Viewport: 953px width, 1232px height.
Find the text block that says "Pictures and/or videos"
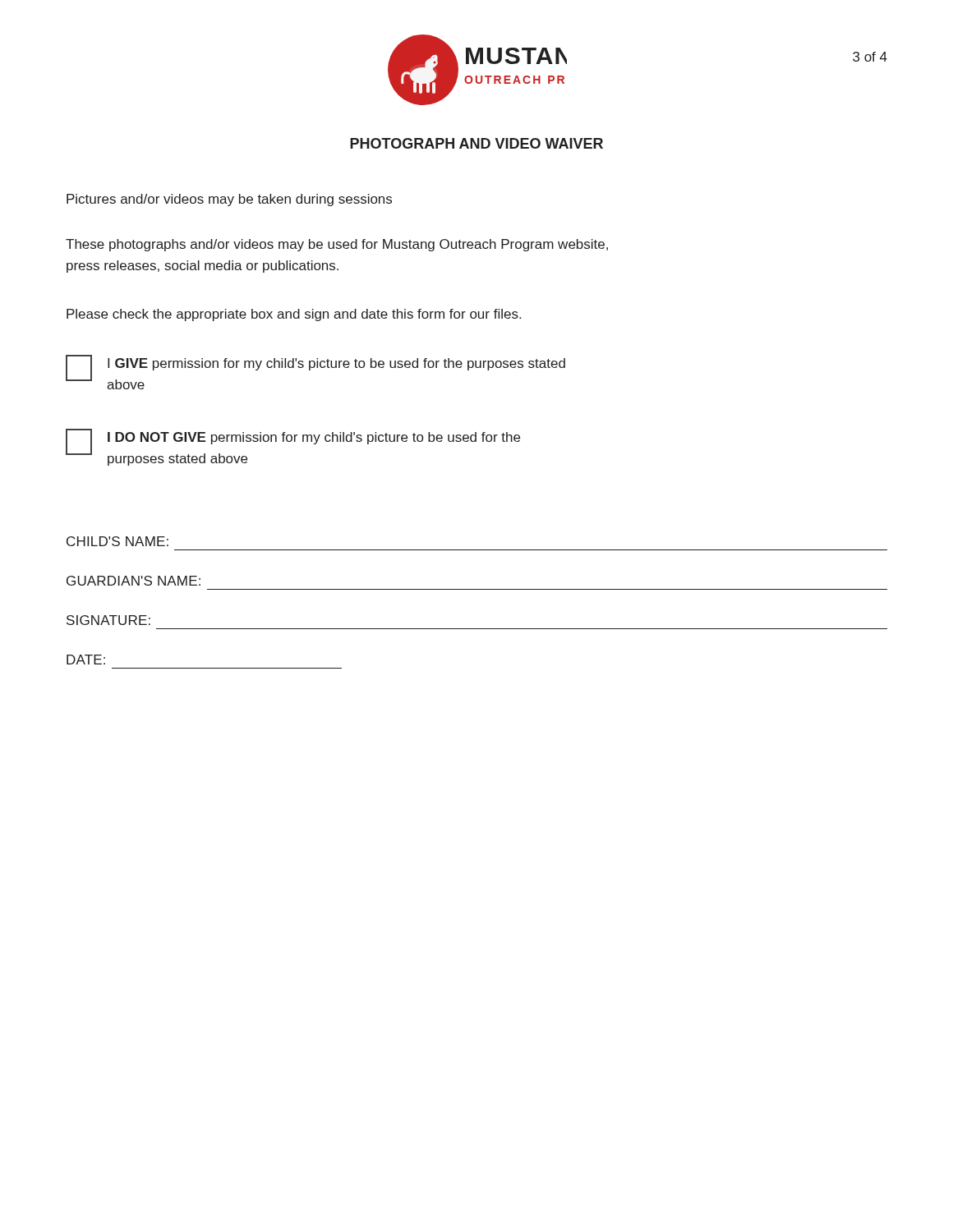229,199
